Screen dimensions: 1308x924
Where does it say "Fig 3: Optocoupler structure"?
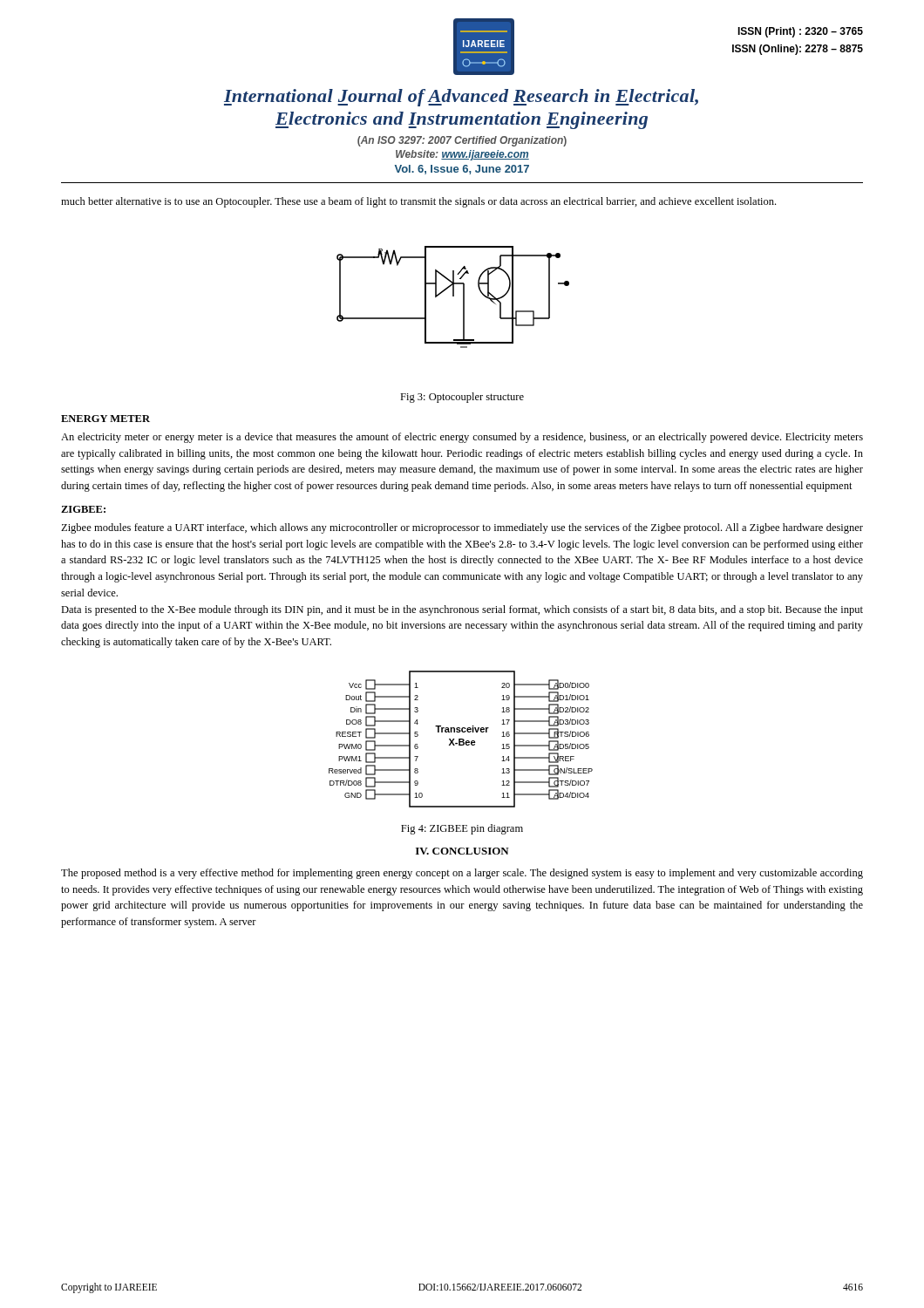(462, 397)
